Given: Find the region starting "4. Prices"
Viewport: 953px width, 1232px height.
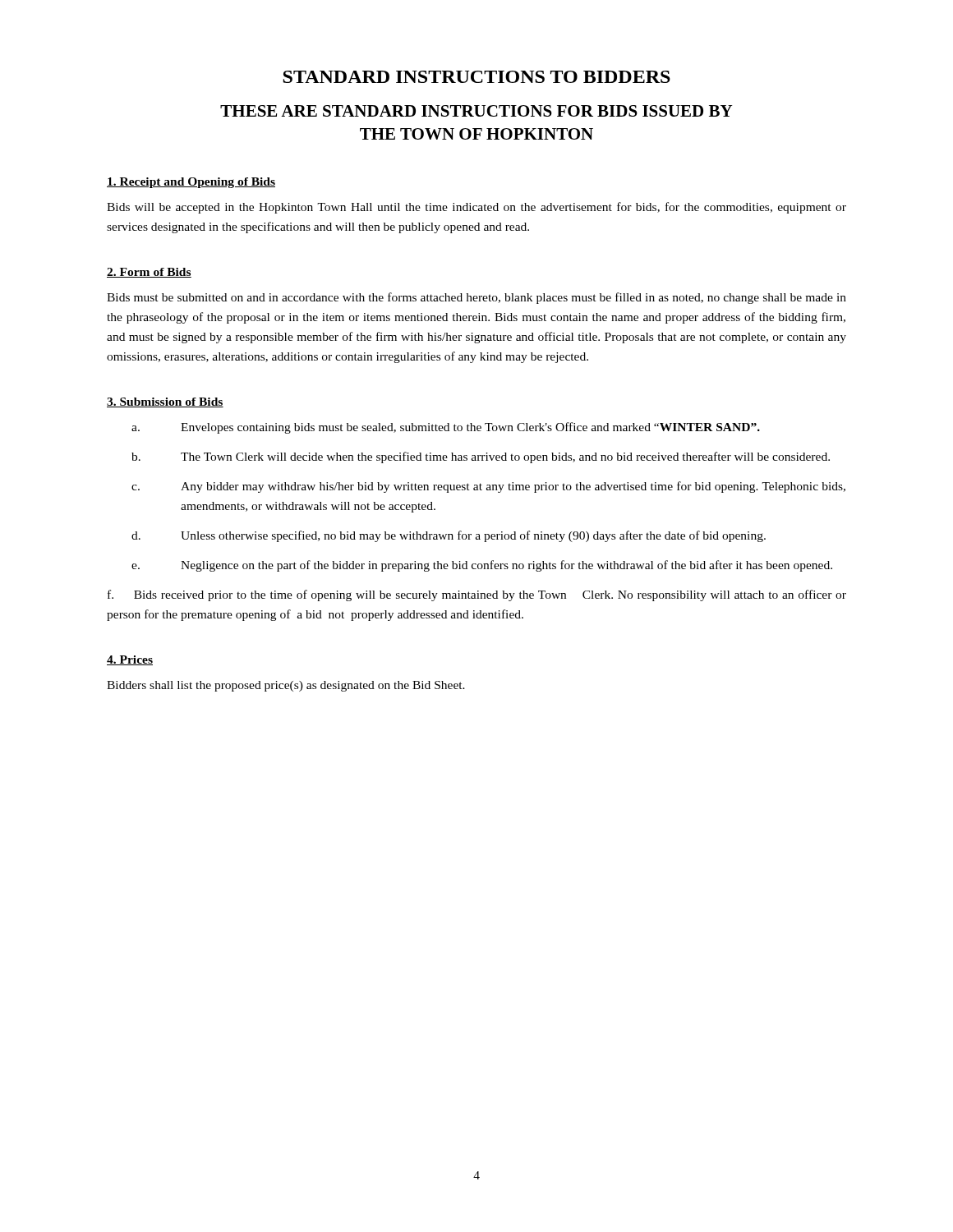Looking at the screenshot, I should coord(130,659).
